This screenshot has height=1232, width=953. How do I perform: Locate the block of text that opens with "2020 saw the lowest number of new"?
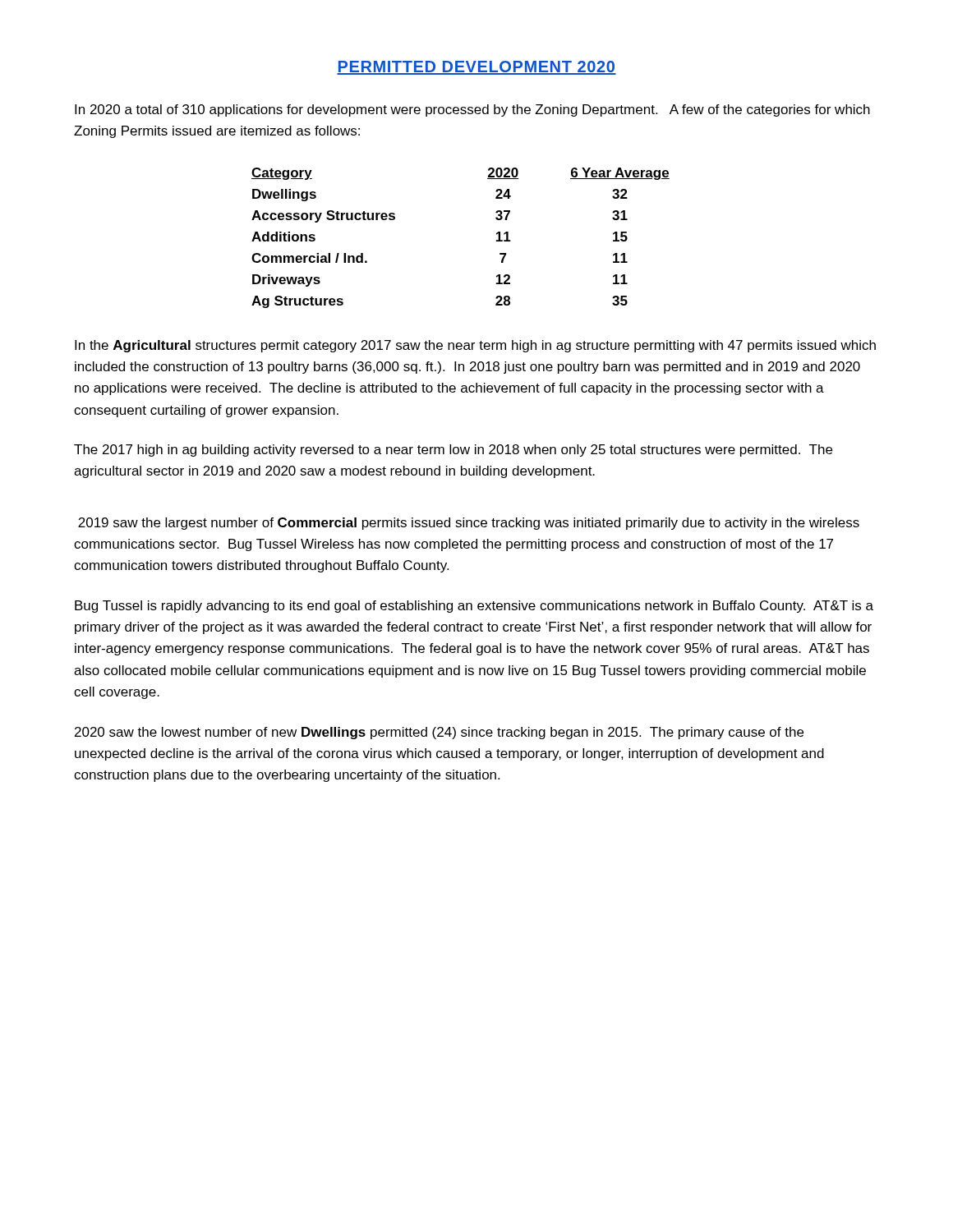click(x=449, y=753)
